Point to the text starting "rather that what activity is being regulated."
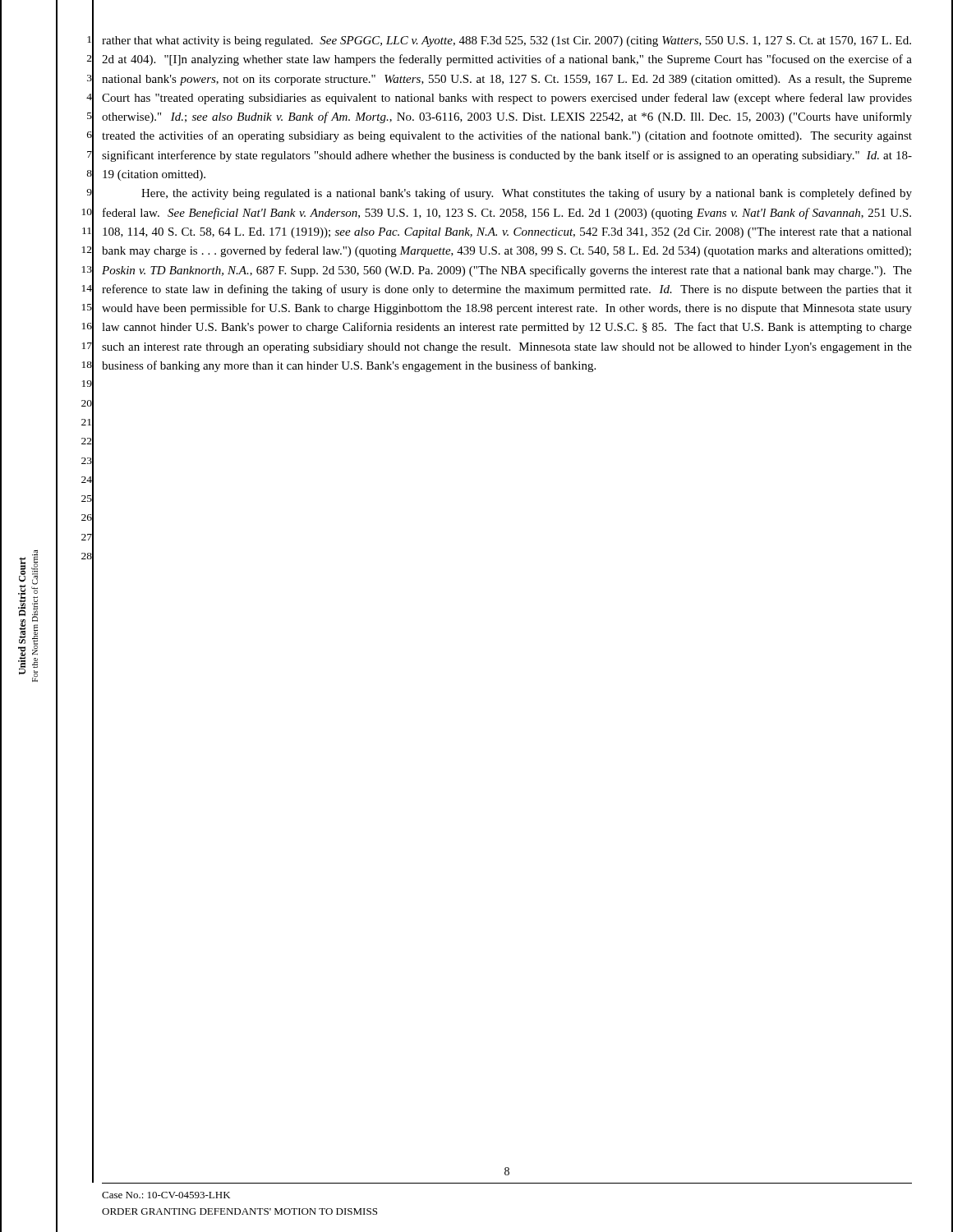The image size is (953, 1232). point(507,108)
